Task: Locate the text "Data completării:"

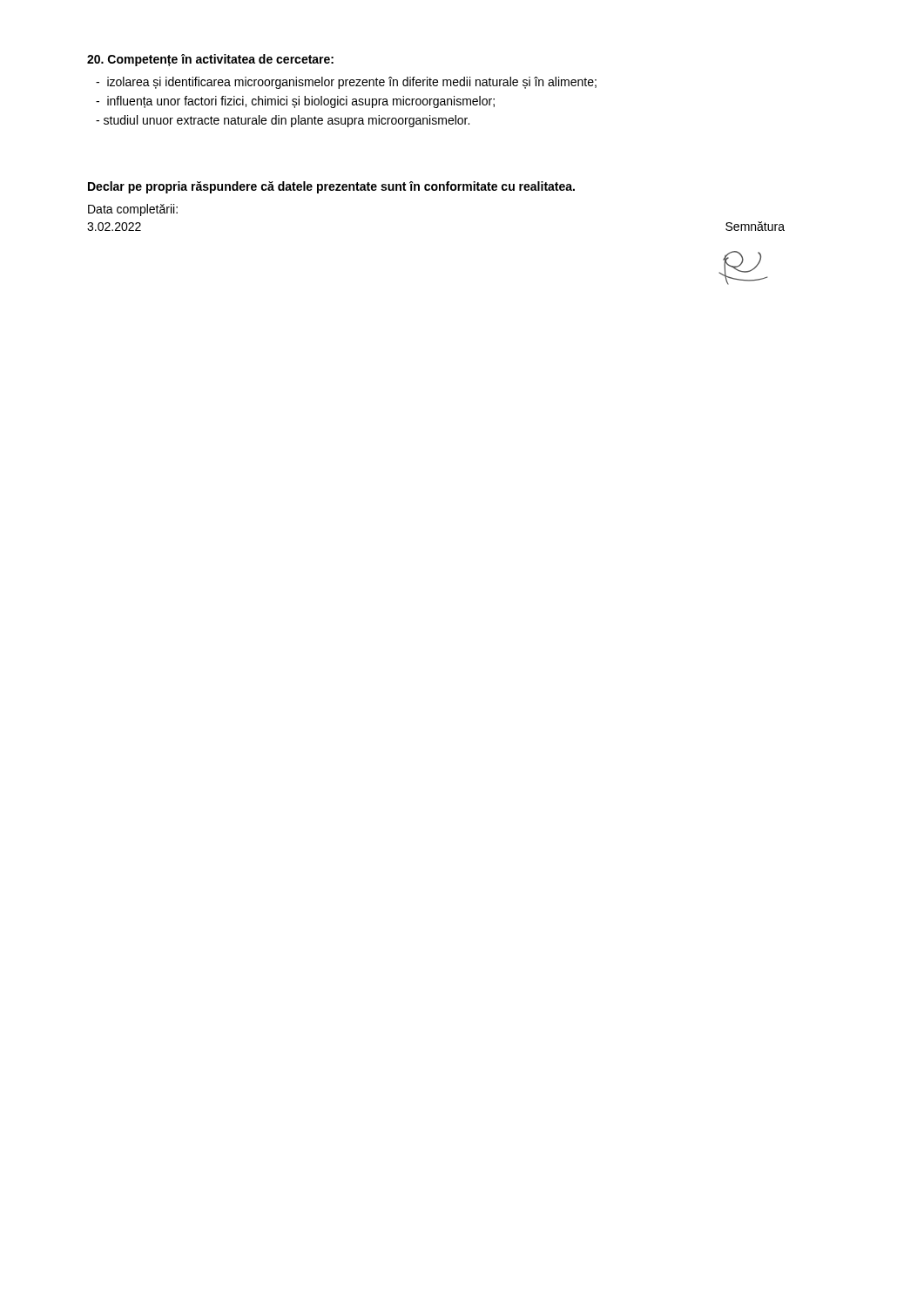Action: click(x=133, y=209)
